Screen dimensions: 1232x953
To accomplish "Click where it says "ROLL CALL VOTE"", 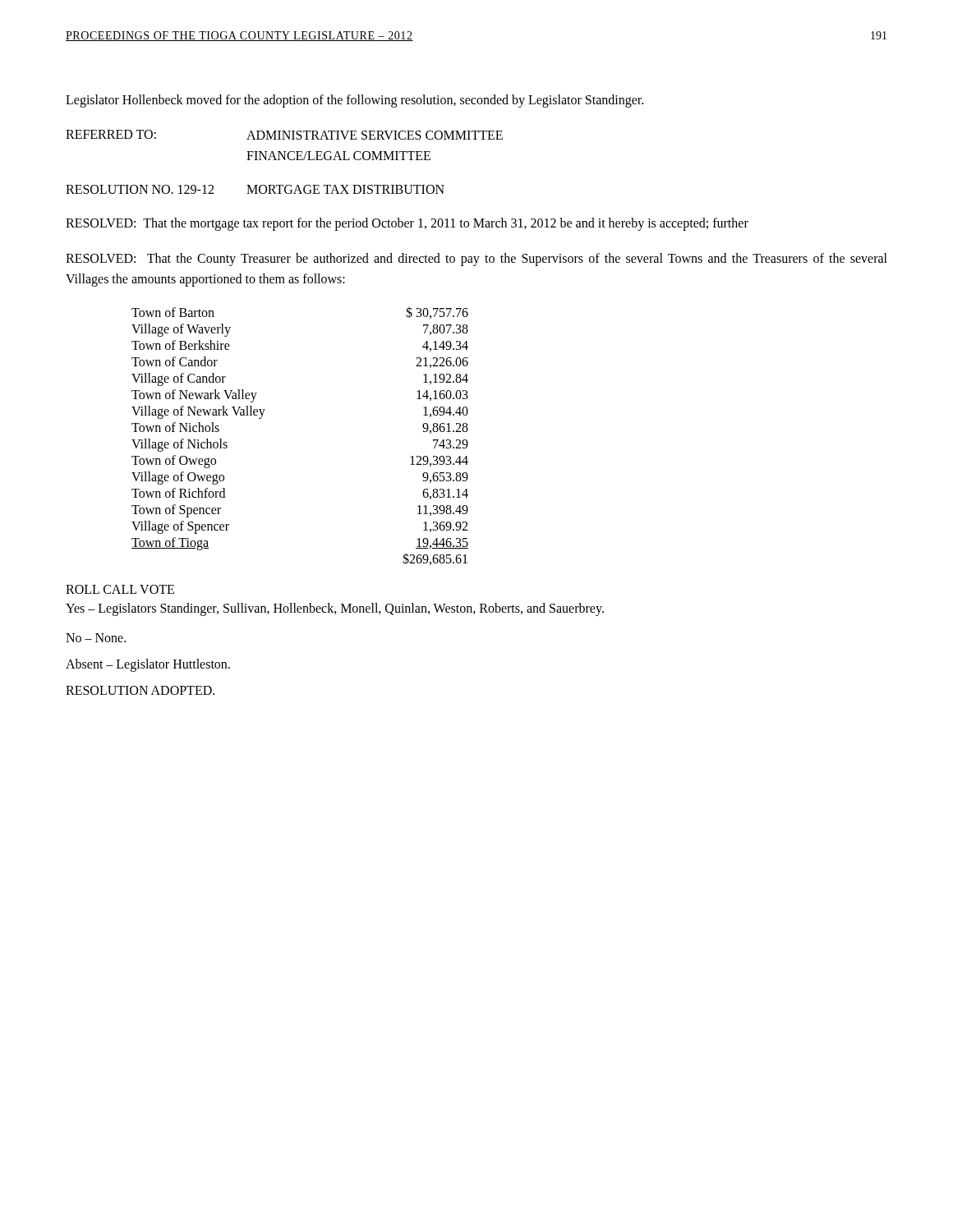I will [x=120, y=589].
